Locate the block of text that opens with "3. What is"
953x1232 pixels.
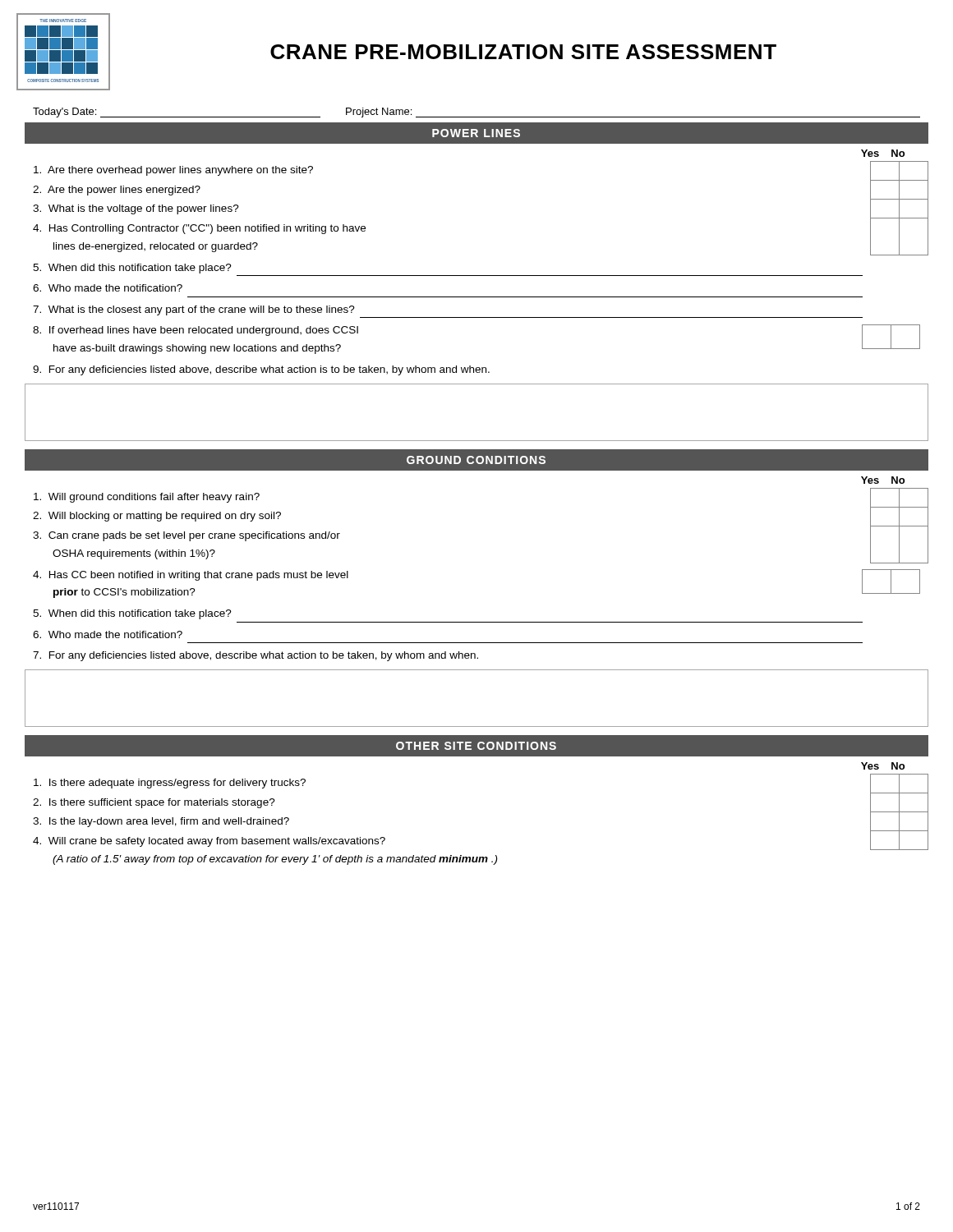[x=136, y=208]
